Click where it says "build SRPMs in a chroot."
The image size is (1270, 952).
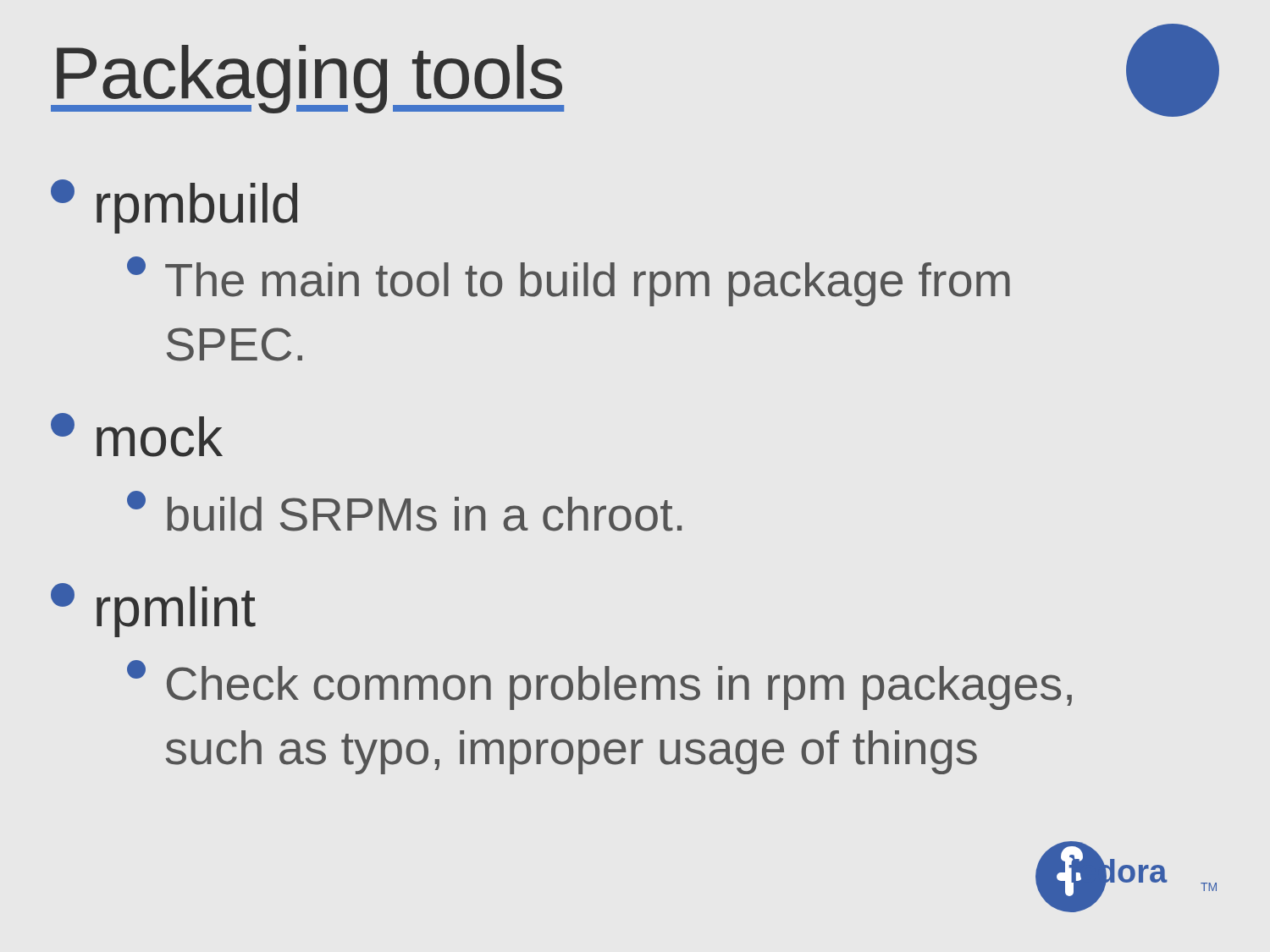[x=407, y=514]
